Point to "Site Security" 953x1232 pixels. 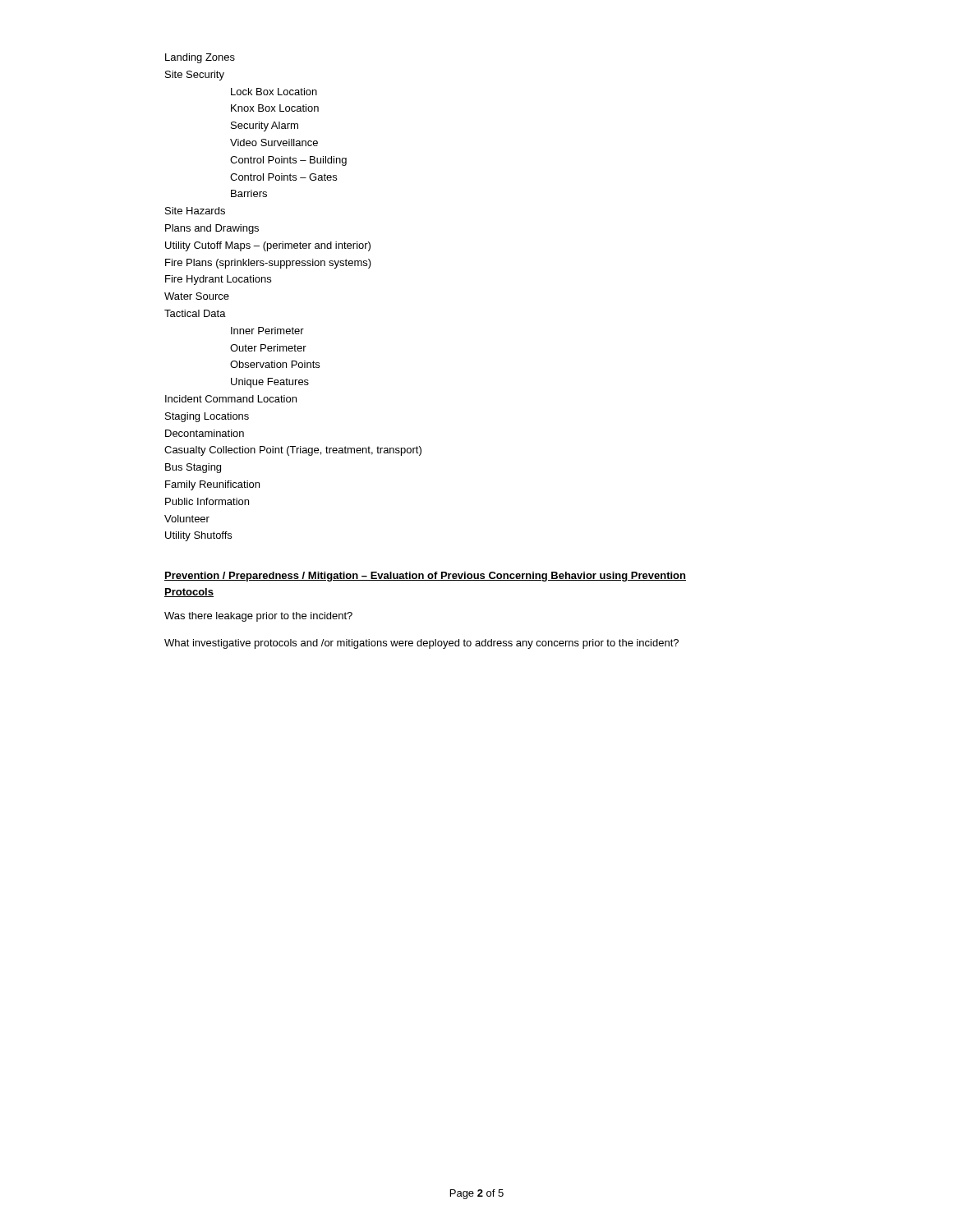pyautogui.click(x=194, y=74)
